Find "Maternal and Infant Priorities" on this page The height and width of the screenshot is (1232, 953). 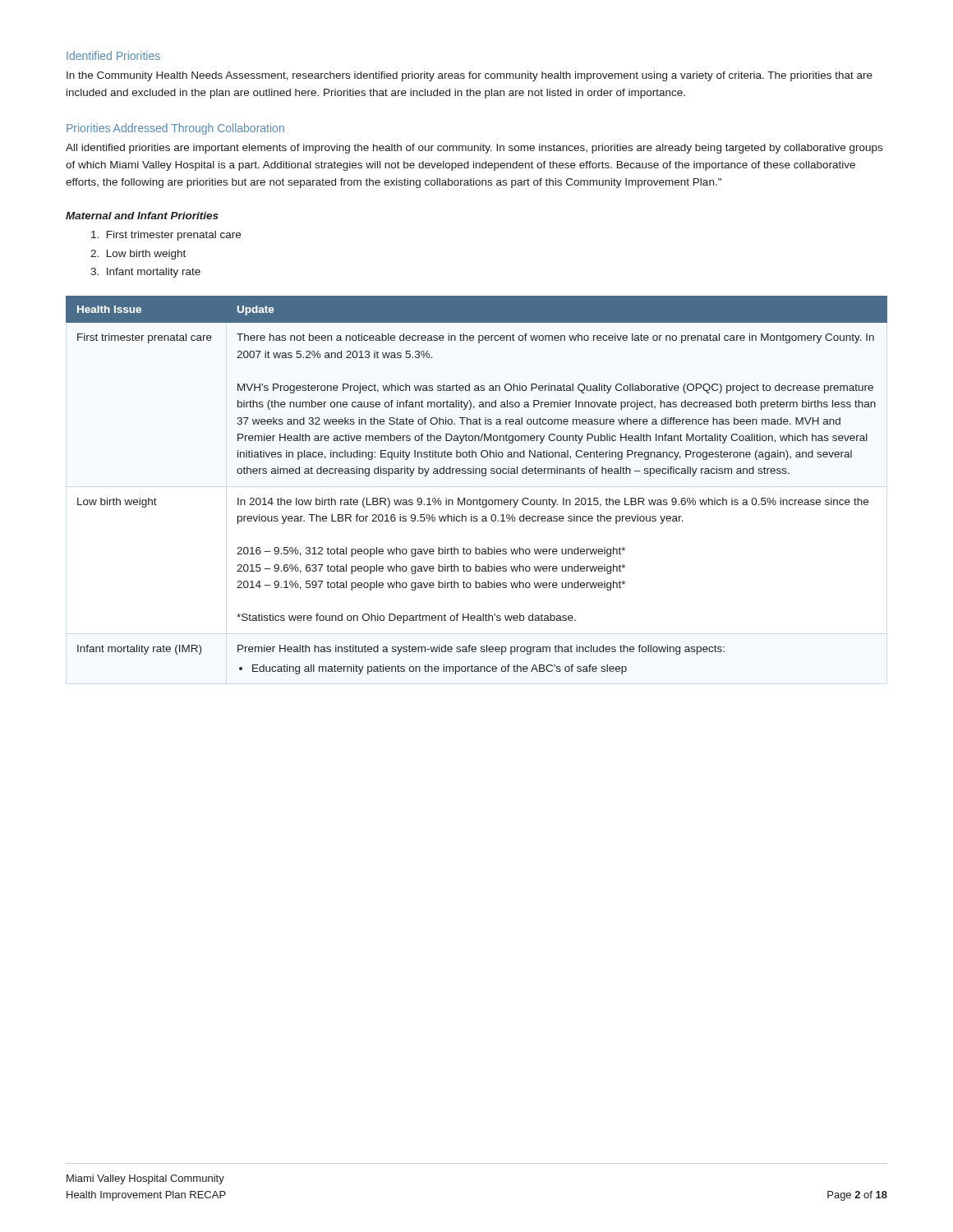[142, 215]
